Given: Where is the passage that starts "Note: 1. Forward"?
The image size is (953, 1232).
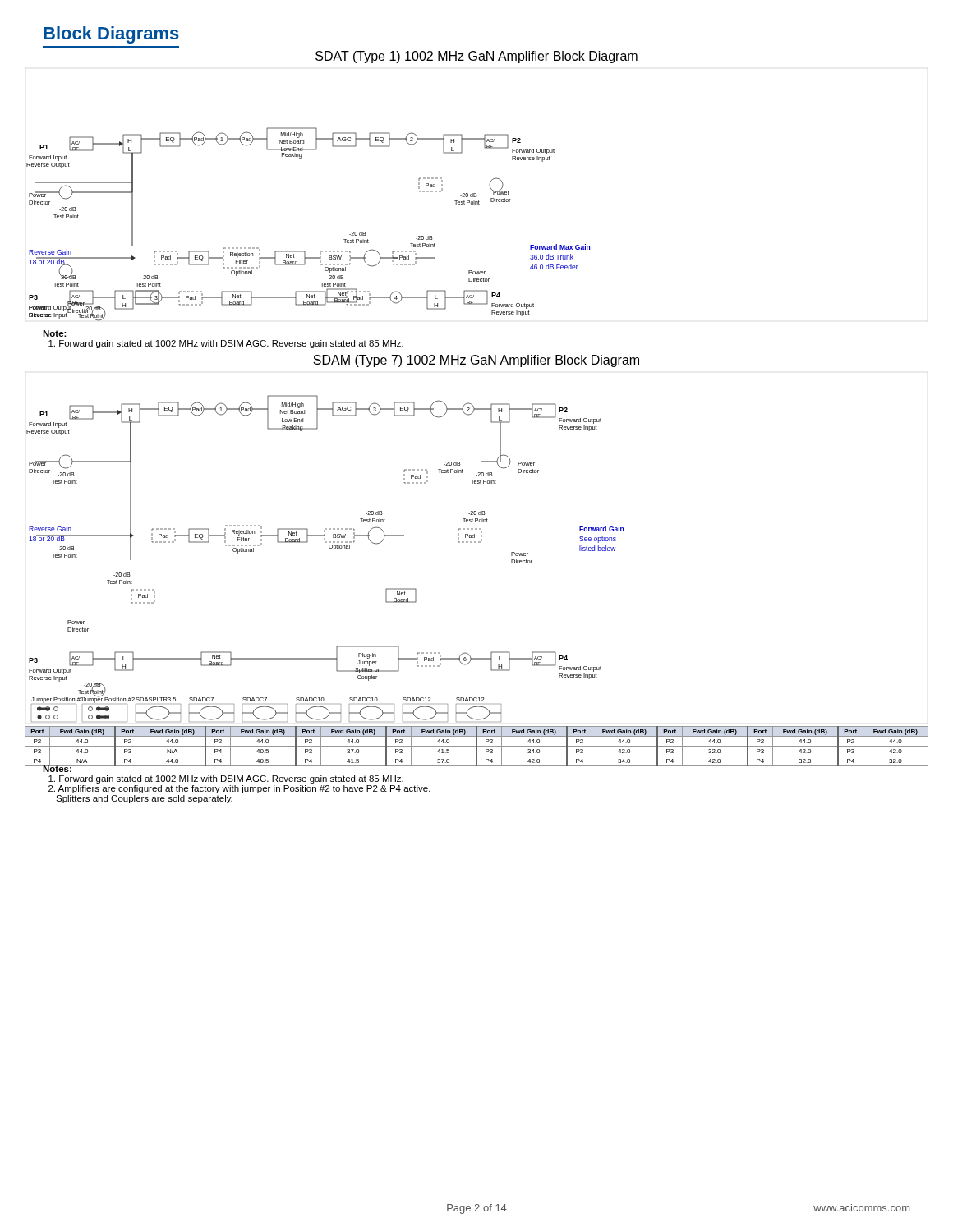Looking at the screenshot, I should 223,338.
